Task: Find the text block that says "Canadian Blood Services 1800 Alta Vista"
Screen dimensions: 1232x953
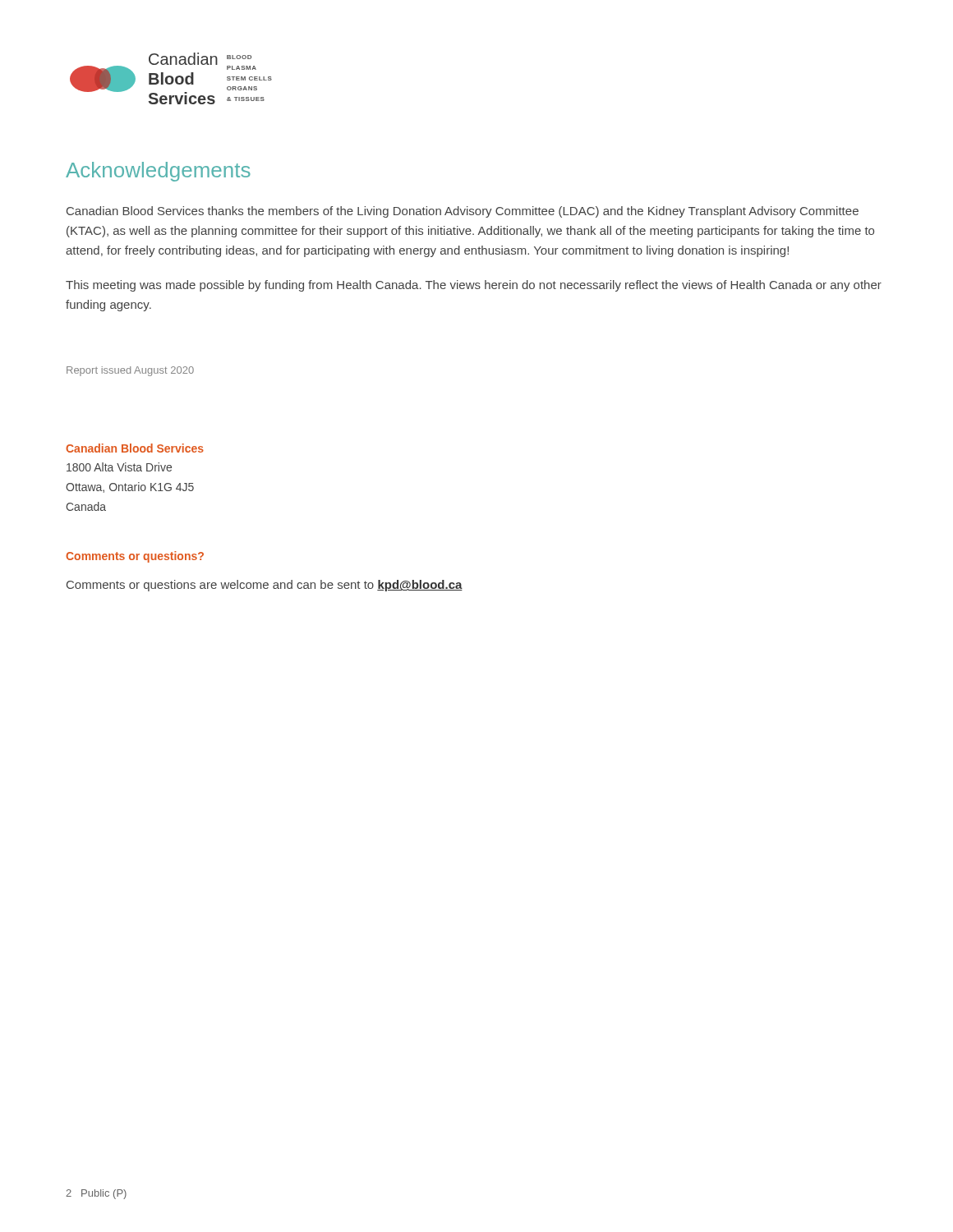Action: tap(135, 448)
